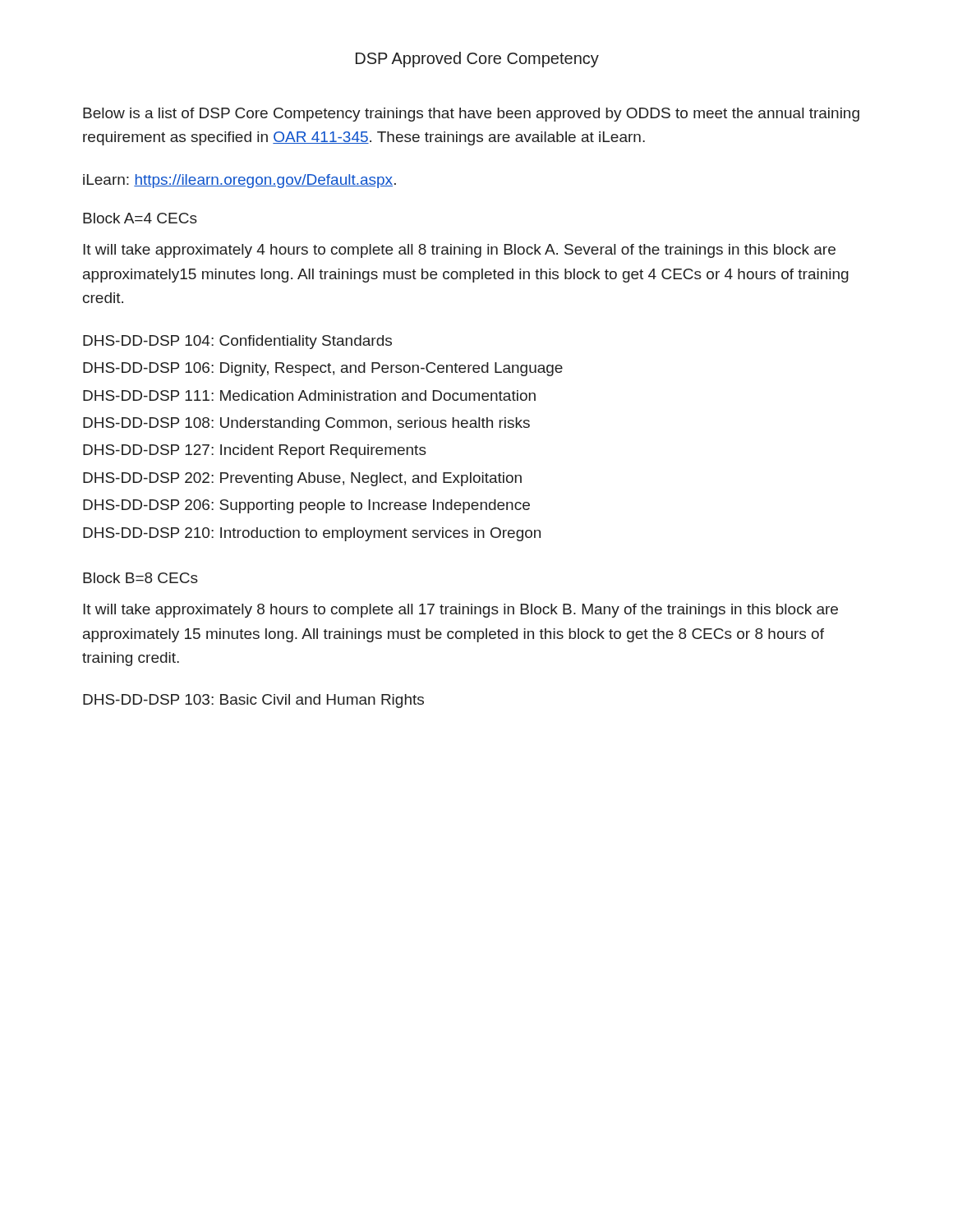
Task: Navigate to the element starting "DHS-DD-DSP 202: Preventing Abuse,"
Action: coord(302,477)
